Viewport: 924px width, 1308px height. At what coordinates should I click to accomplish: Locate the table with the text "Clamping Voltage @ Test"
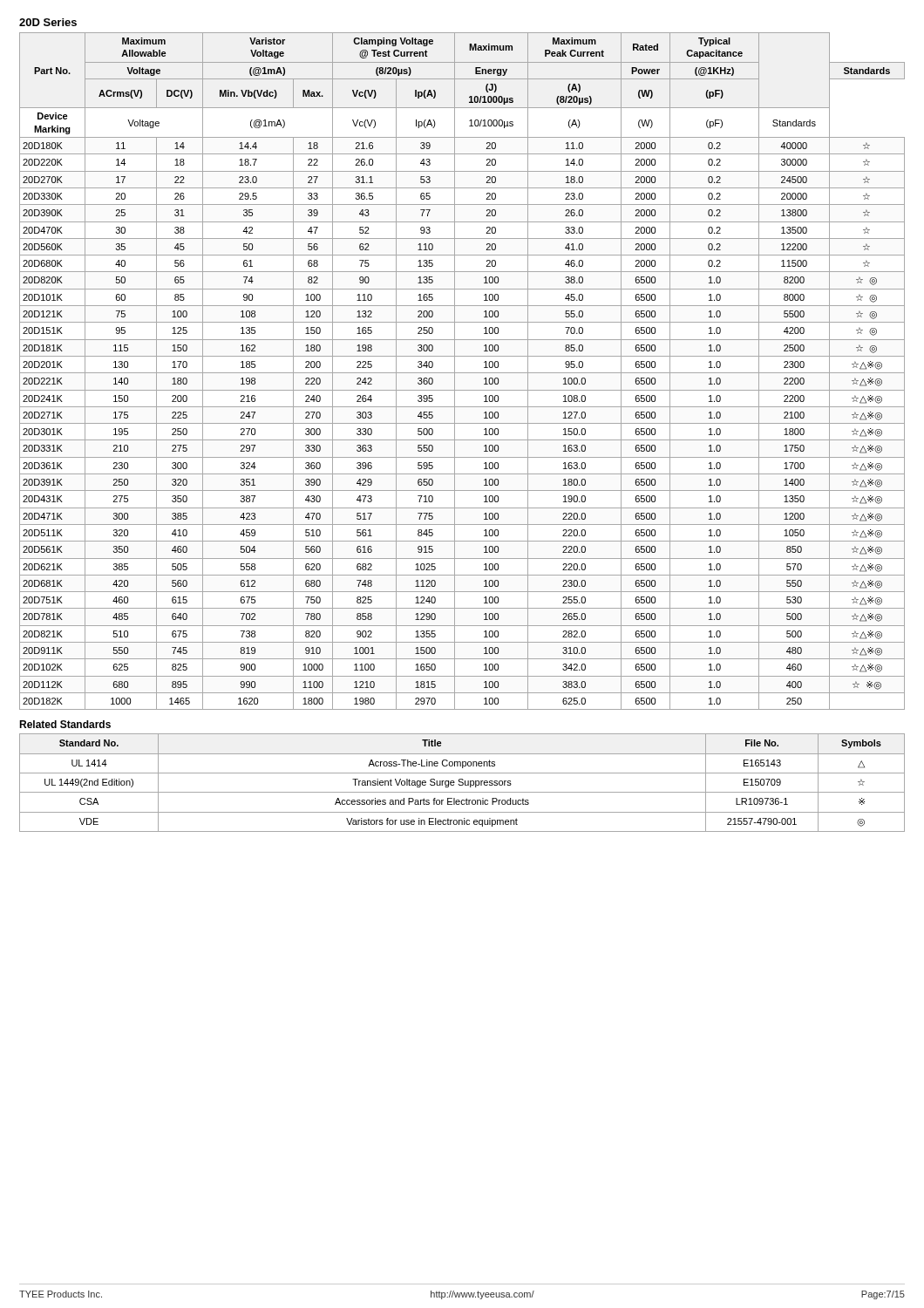(x=462, y=371)
